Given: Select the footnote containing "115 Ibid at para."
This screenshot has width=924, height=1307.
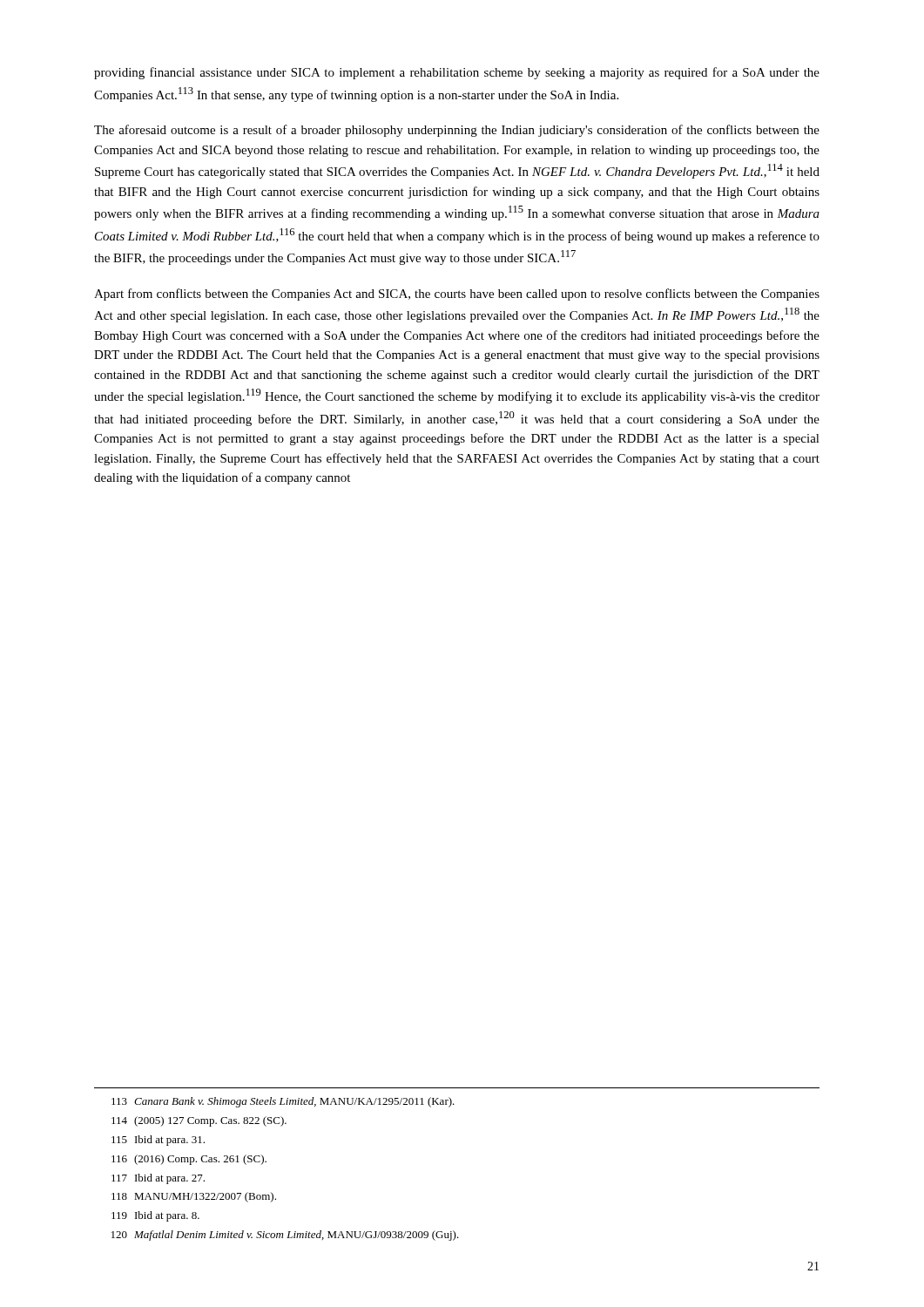Looking at the screenshot, I should click(150, 1140).
